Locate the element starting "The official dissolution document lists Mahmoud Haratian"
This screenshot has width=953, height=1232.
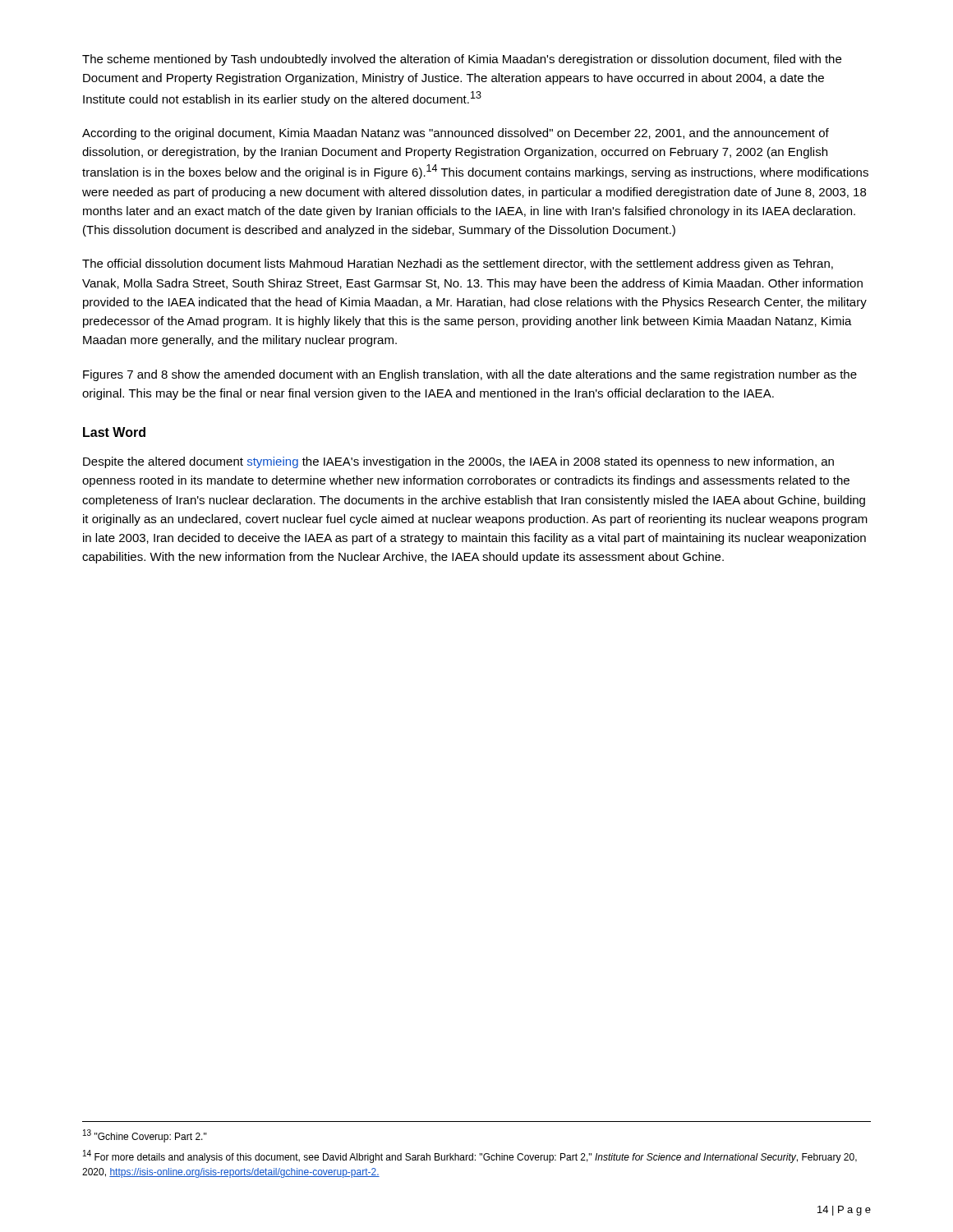pos(474,302)
